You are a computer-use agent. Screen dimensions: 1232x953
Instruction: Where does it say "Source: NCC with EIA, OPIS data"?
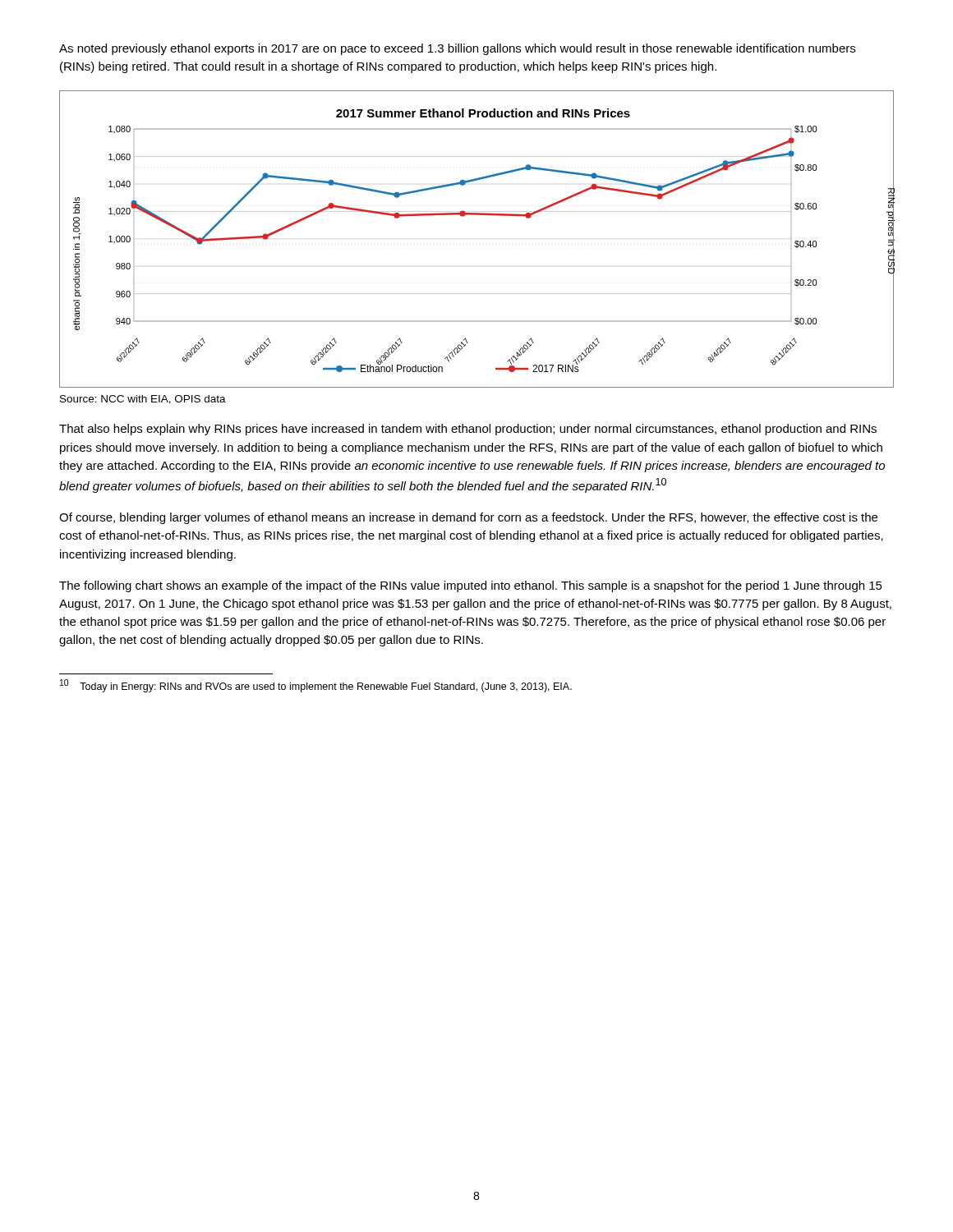142,399
